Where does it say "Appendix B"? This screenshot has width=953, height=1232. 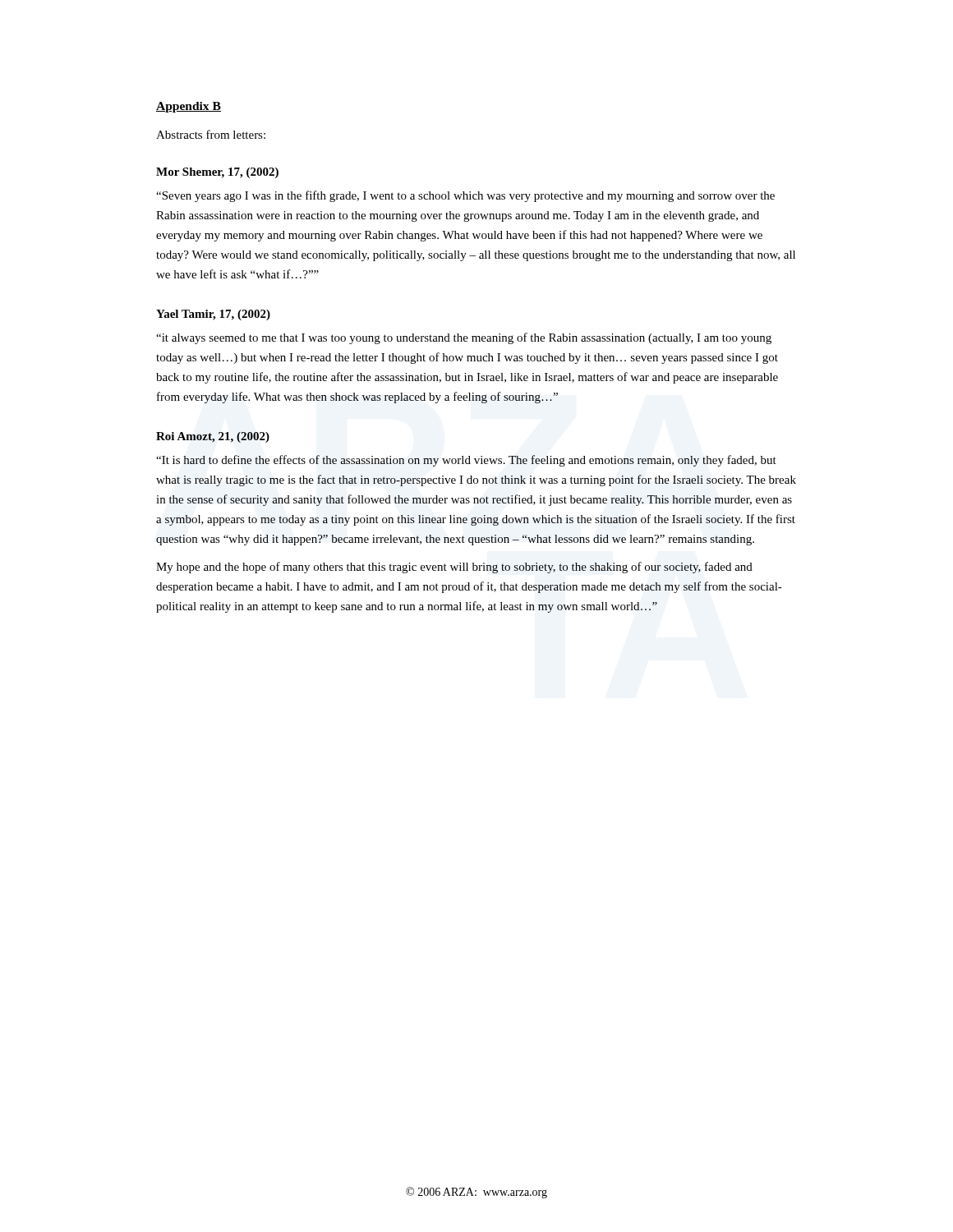pyautogui.click(x=188, y=106)
